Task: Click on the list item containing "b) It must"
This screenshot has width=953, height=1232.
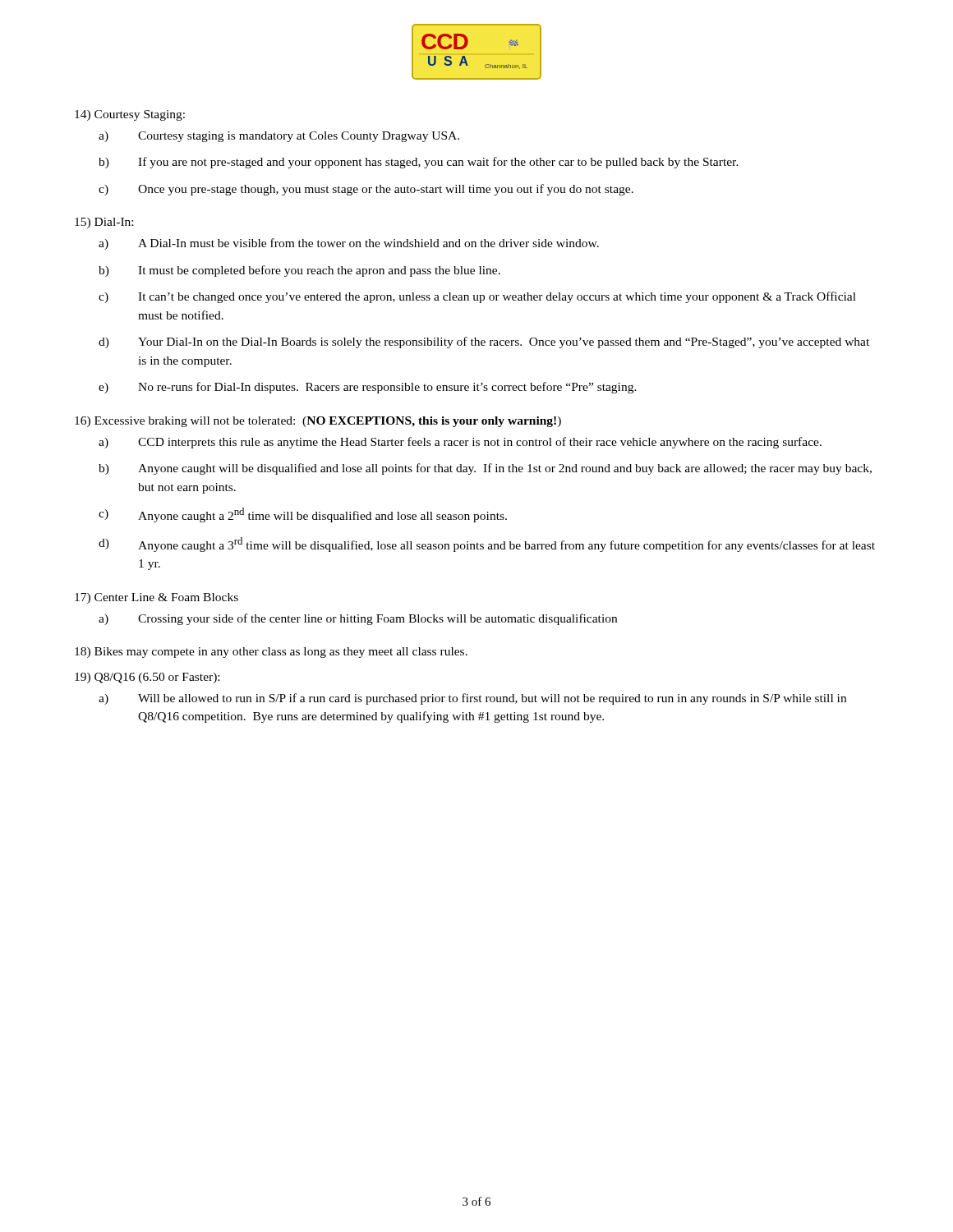Action: [x=476, y=270]
